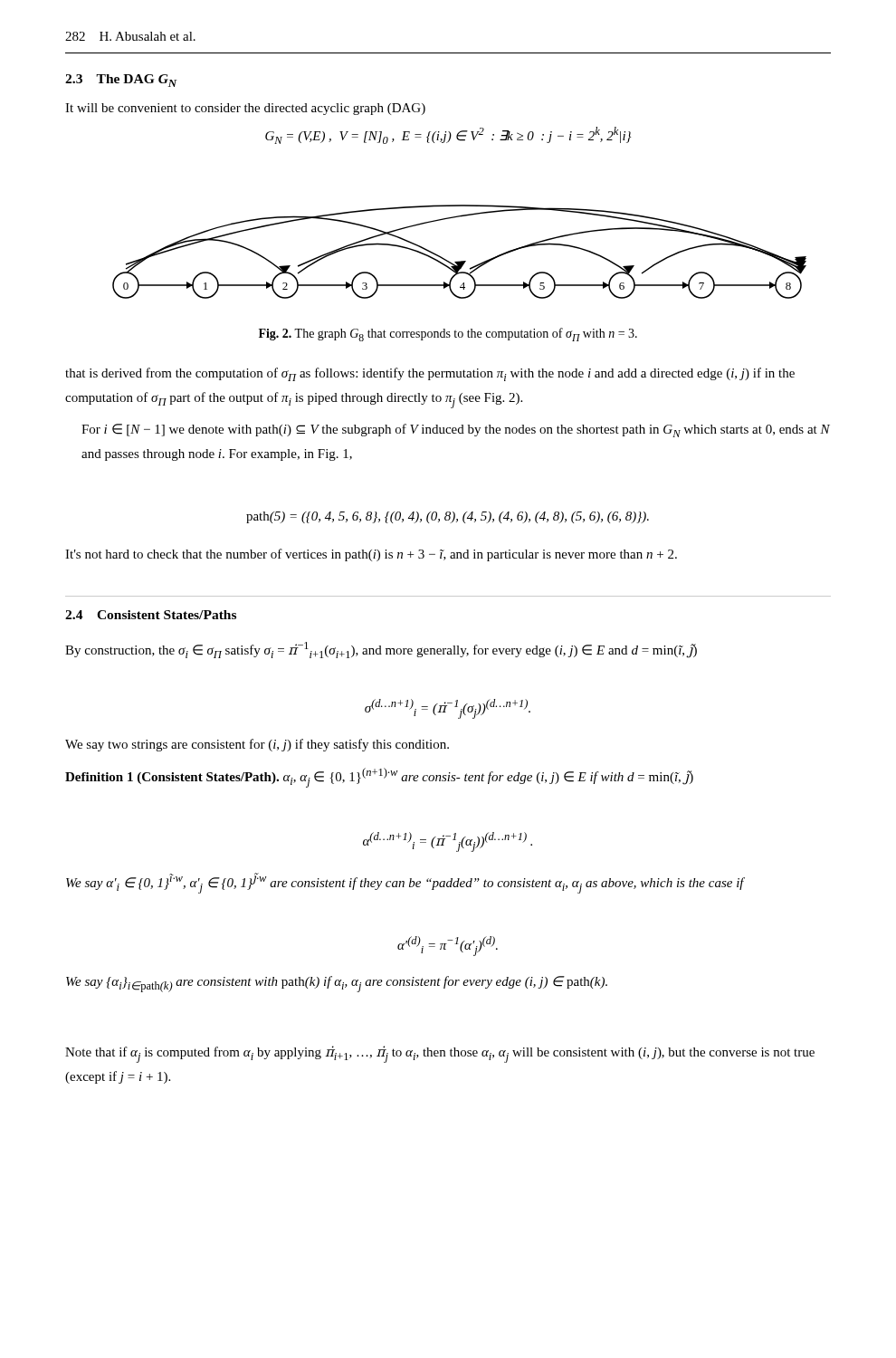Viewport: 896px width, 1358px height.
Task: Locate the formula that opens with "GN = (V,E) , V = [N]0"
Action: (x=448, y=136)
